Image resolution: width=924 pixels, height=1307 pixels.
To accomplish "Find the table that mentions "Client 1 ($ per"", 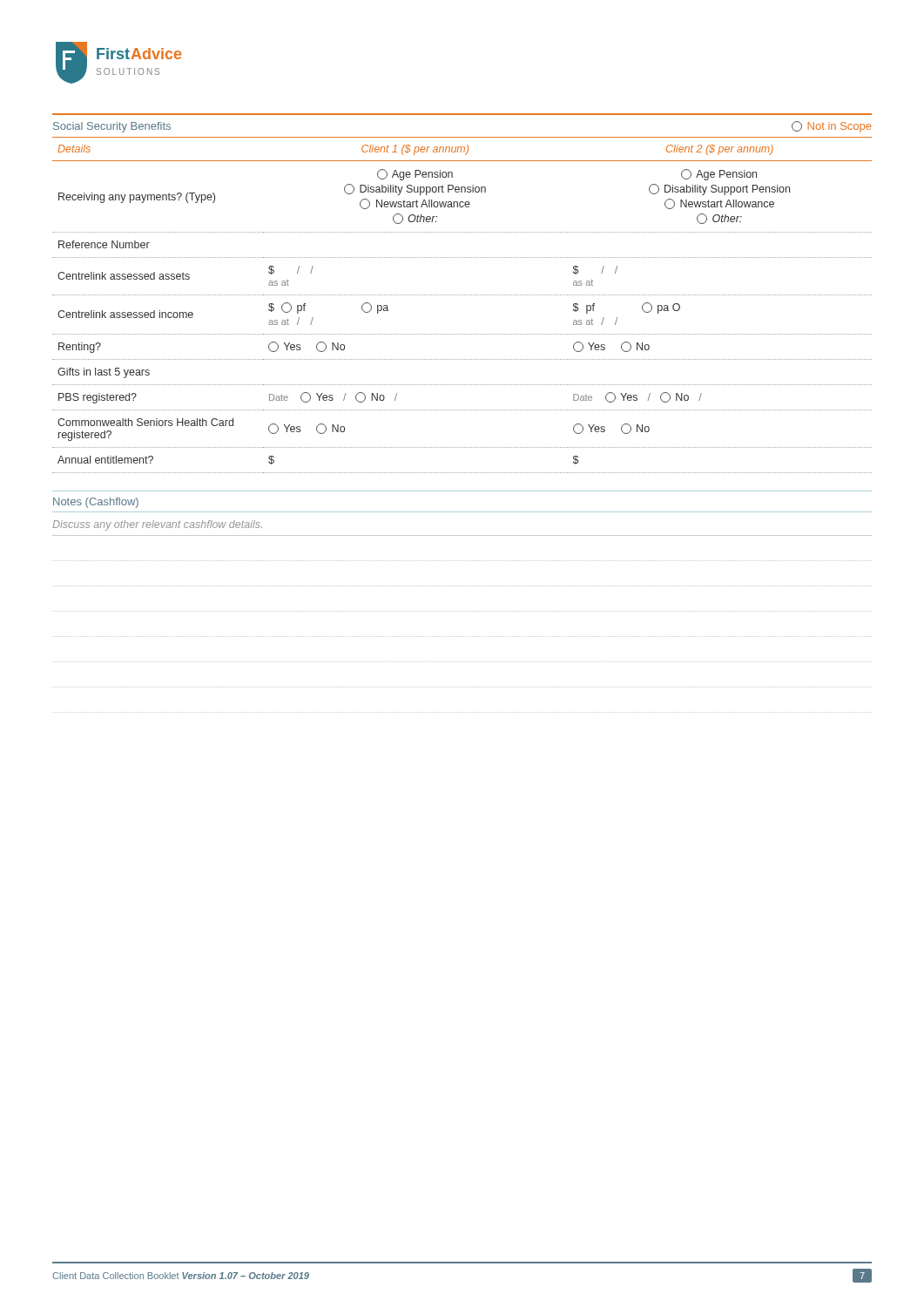I will pos(462,305).
